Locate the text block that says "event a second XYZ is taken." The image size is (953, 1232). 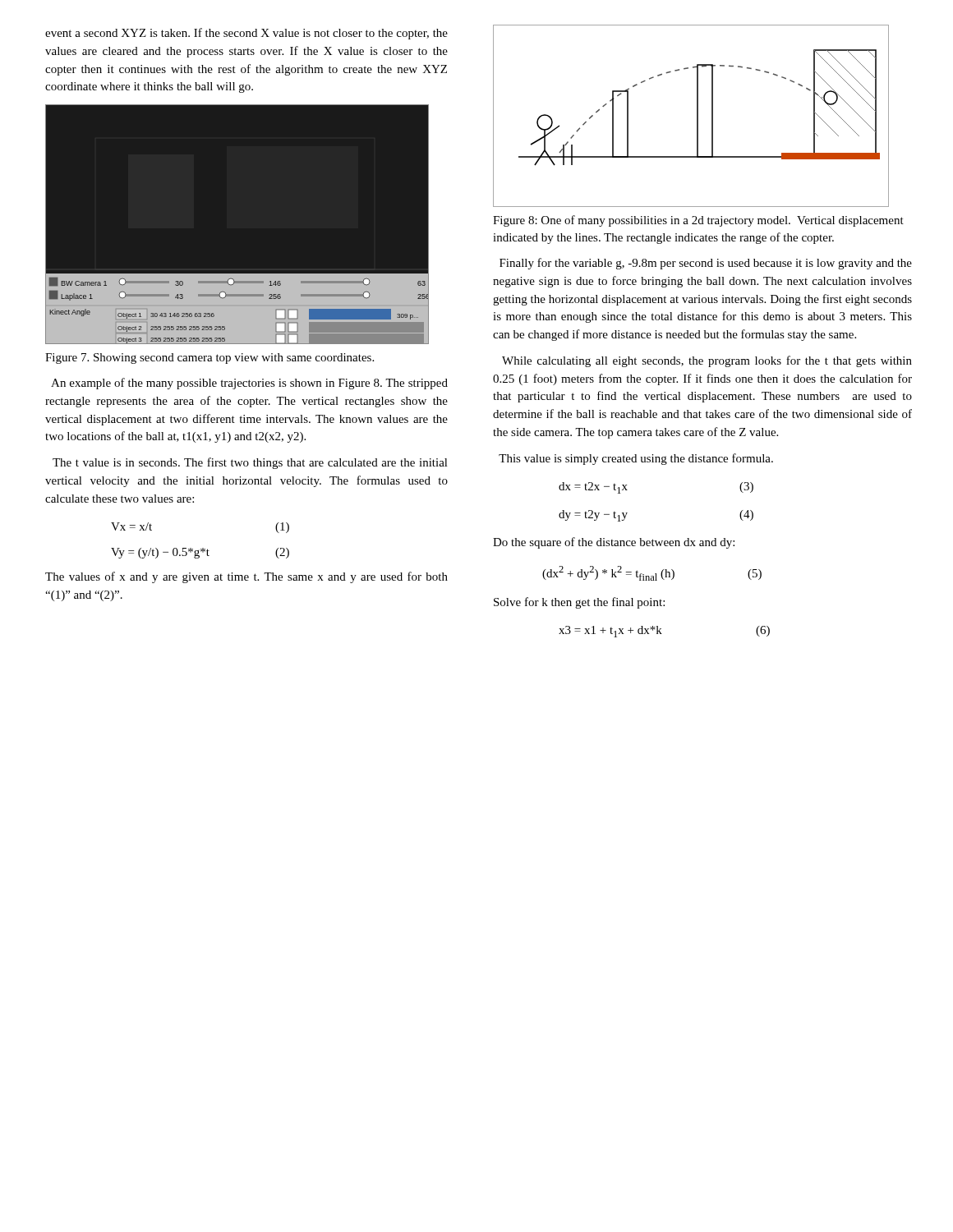[246, 60]
